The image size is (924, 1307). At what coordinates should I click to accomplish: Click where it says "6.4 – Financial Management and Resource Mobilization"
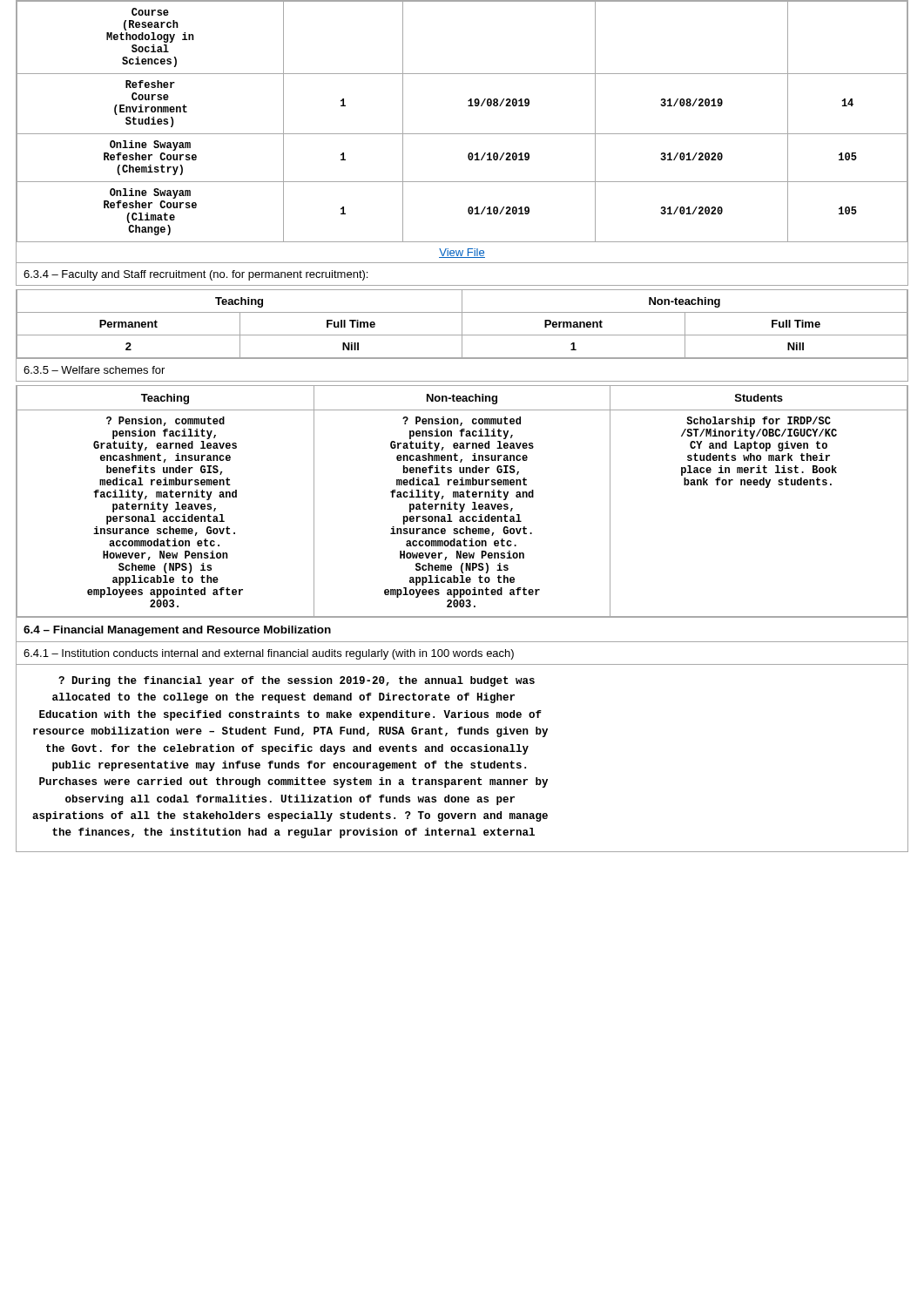[x=177, y=630]
